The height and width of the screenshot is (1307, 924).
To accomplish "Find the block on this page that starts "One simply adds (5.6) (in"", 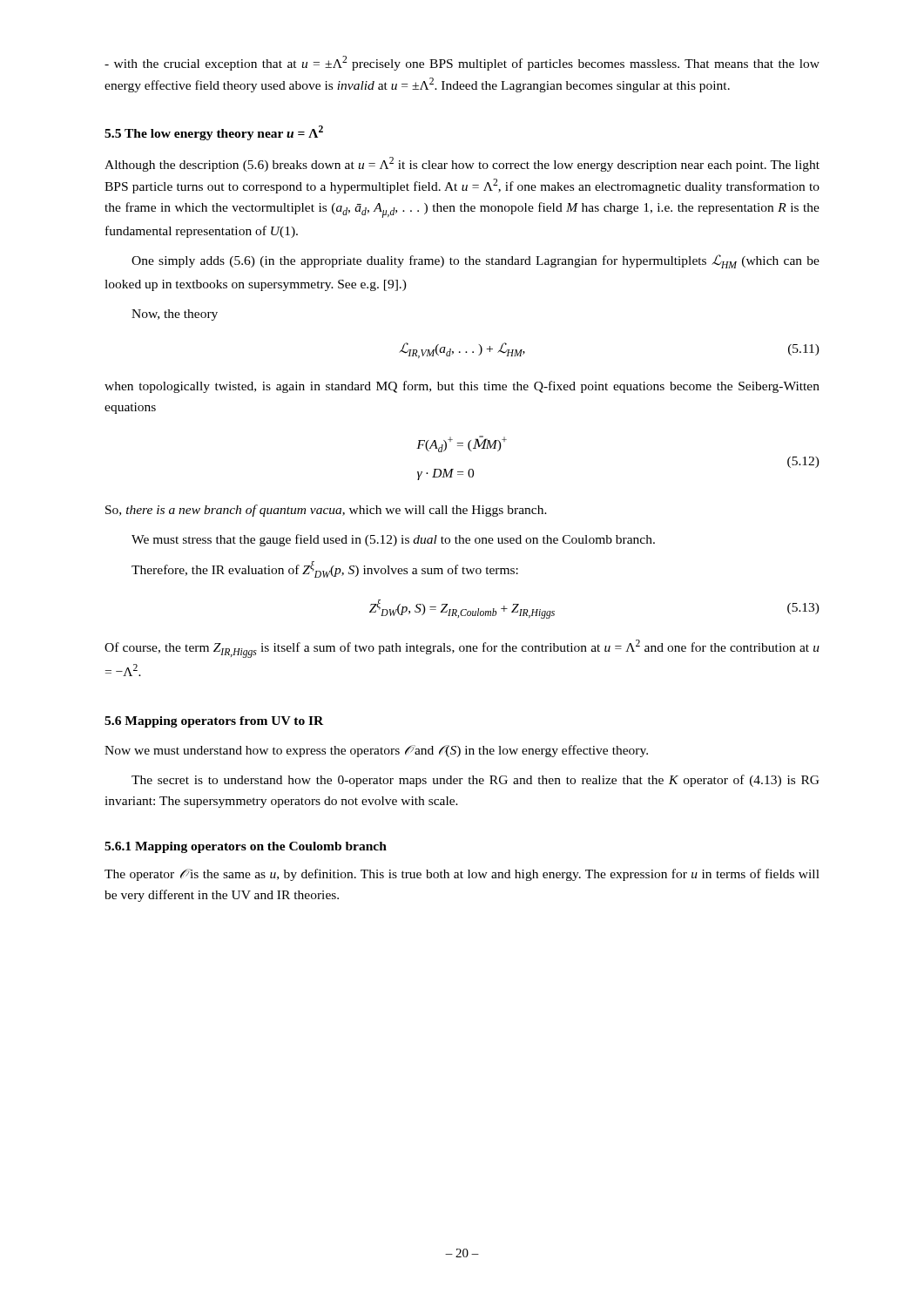I will click(462, 272).
